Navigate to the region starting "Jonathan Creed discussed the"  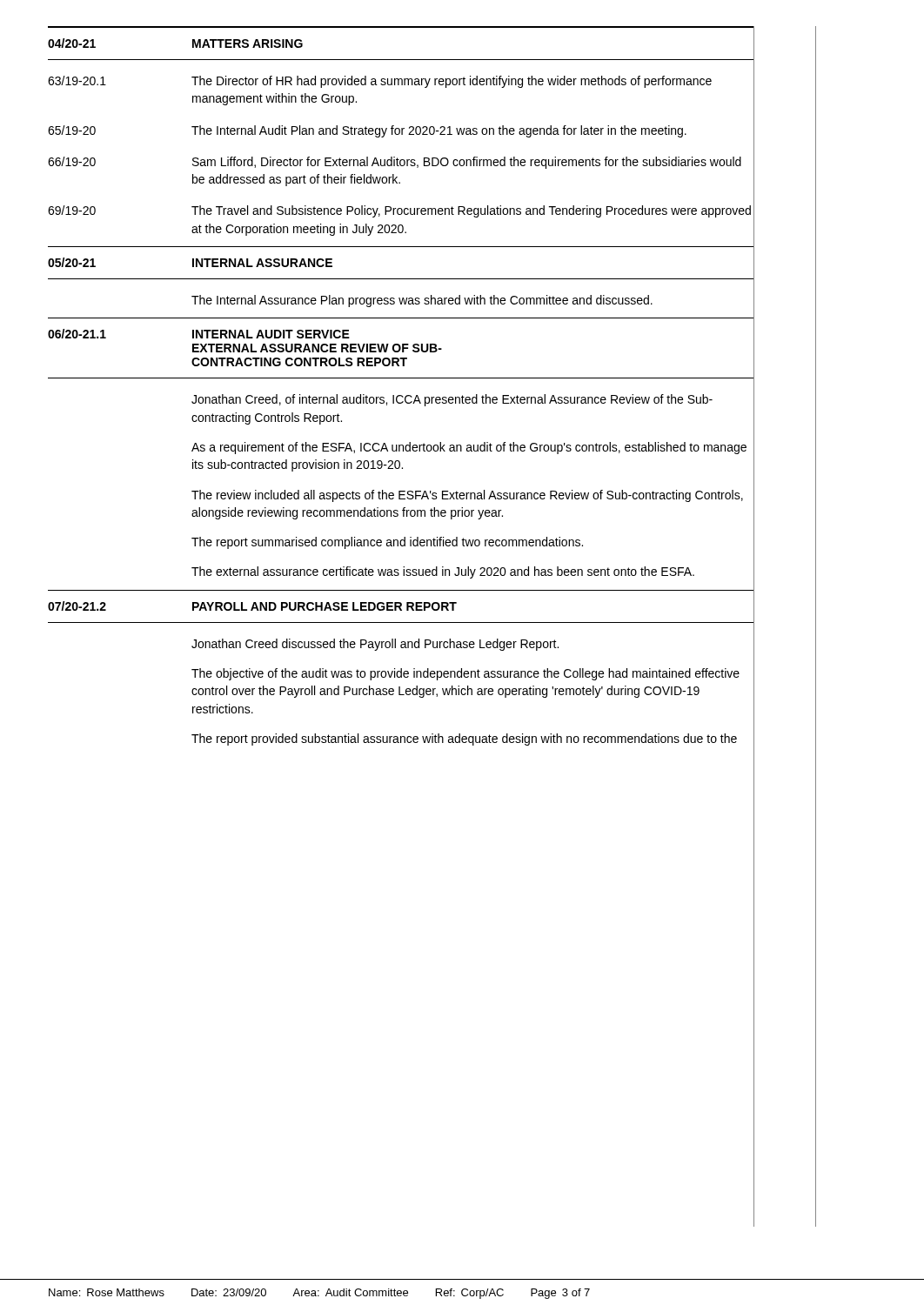[401, 644]
